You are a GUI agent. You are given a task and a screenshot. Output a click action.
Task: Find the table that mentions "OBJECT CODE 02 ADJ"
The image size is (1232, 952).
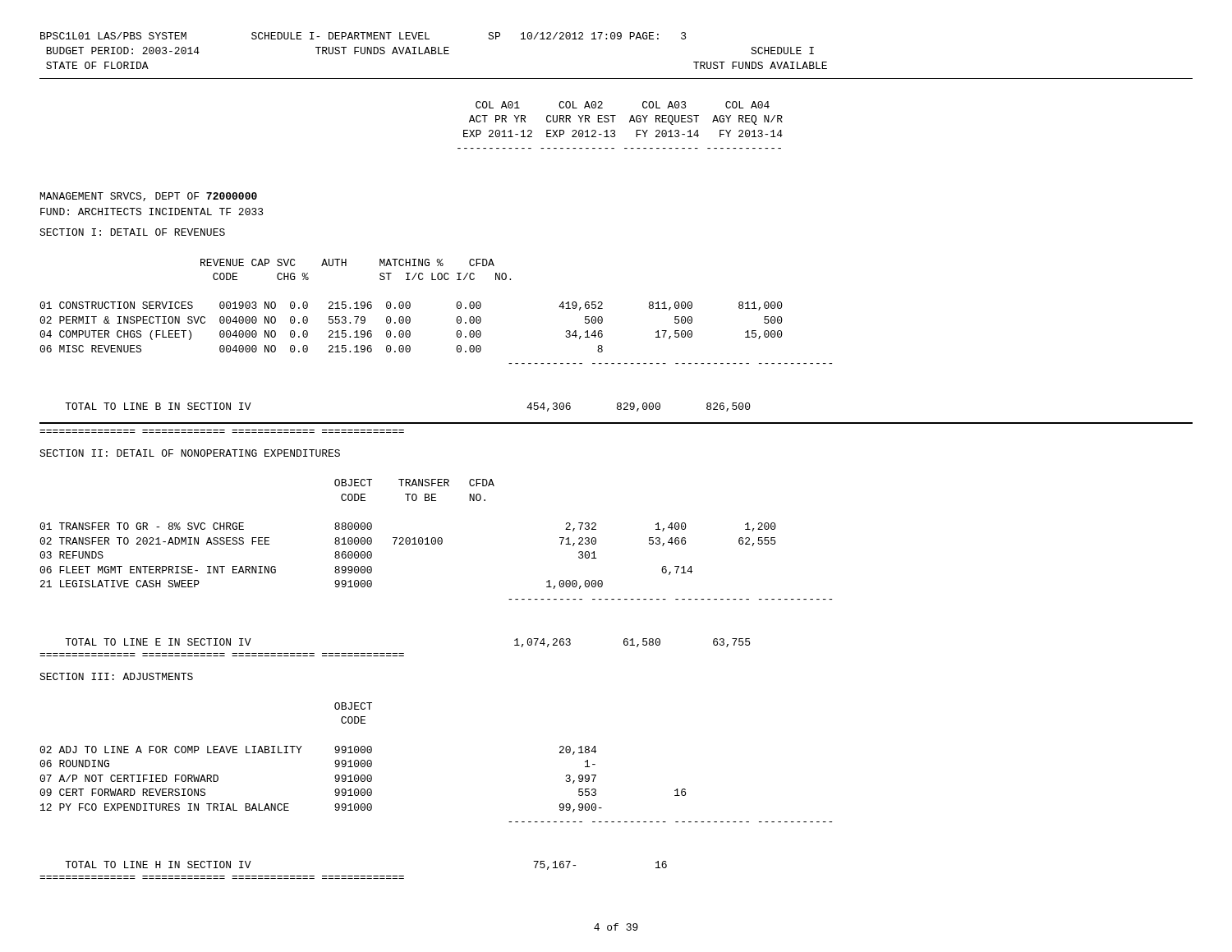coord(616,772)
